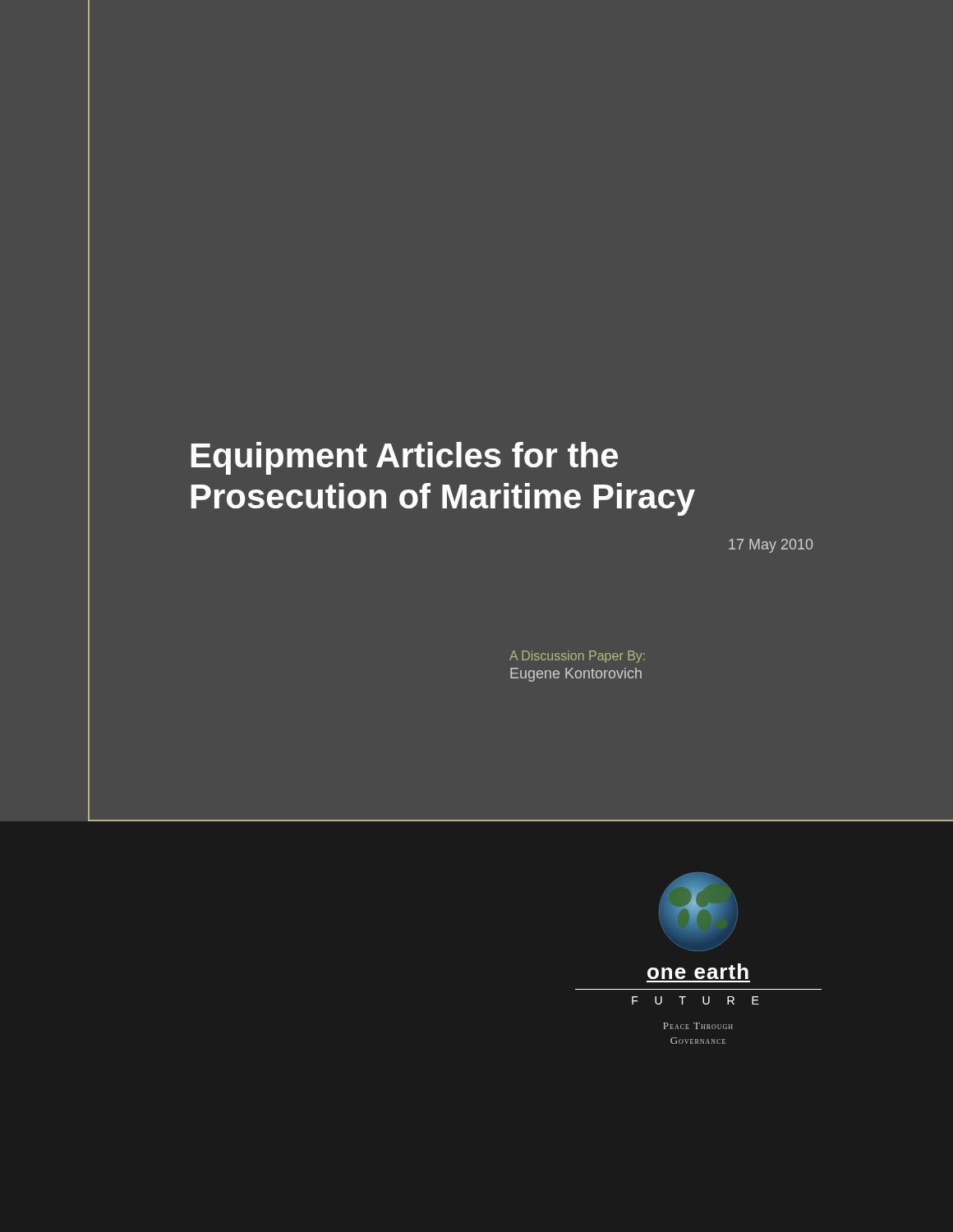Find the region starting "A Discussion Paper By: Eugene Kontorovich"
Screen dimensions: 1232x953
tap(577, 657)
